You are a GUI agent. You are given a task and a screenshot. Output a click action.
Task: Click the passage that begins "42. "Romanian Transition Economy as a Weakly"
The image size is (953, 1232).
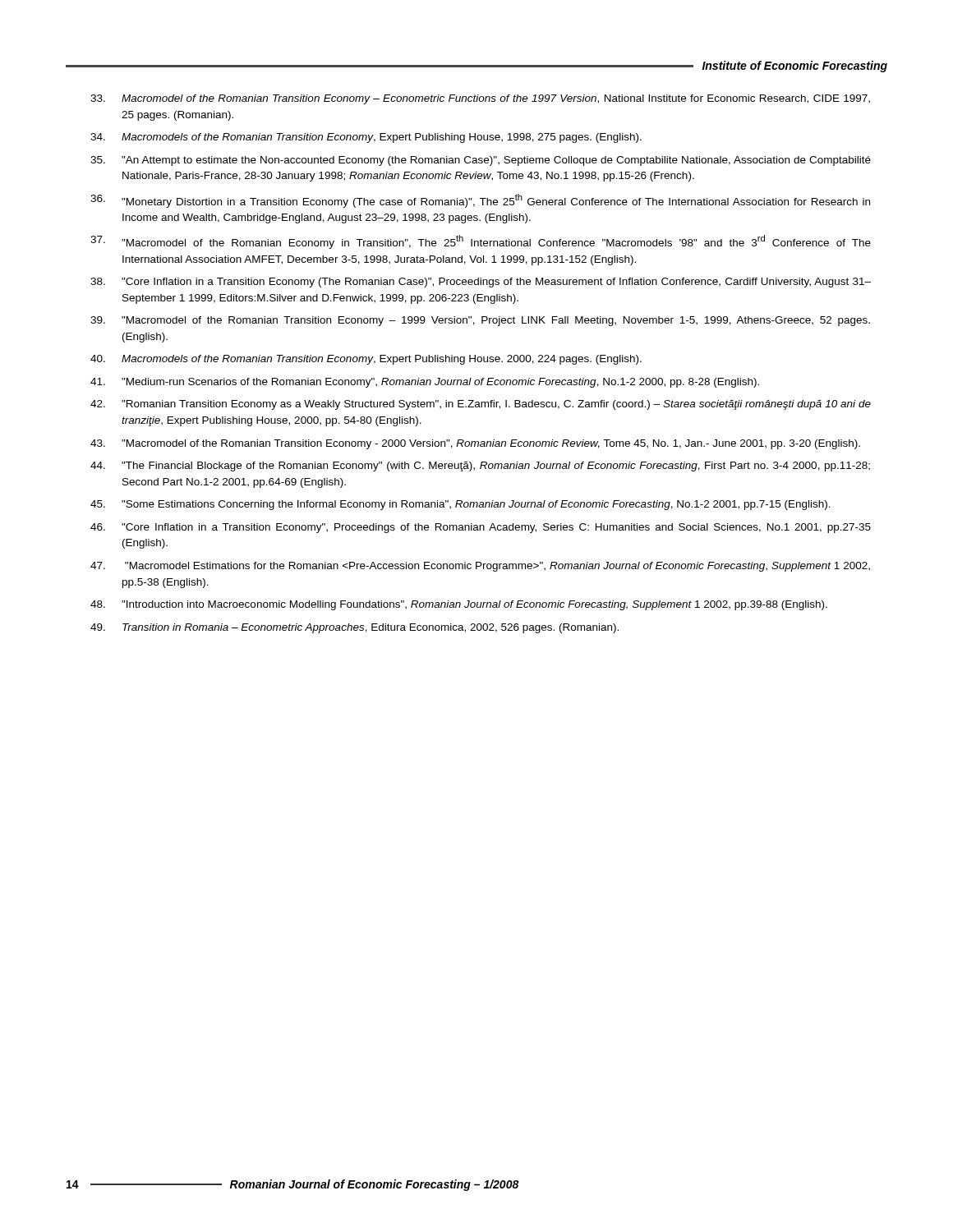(x=481, y=412)
